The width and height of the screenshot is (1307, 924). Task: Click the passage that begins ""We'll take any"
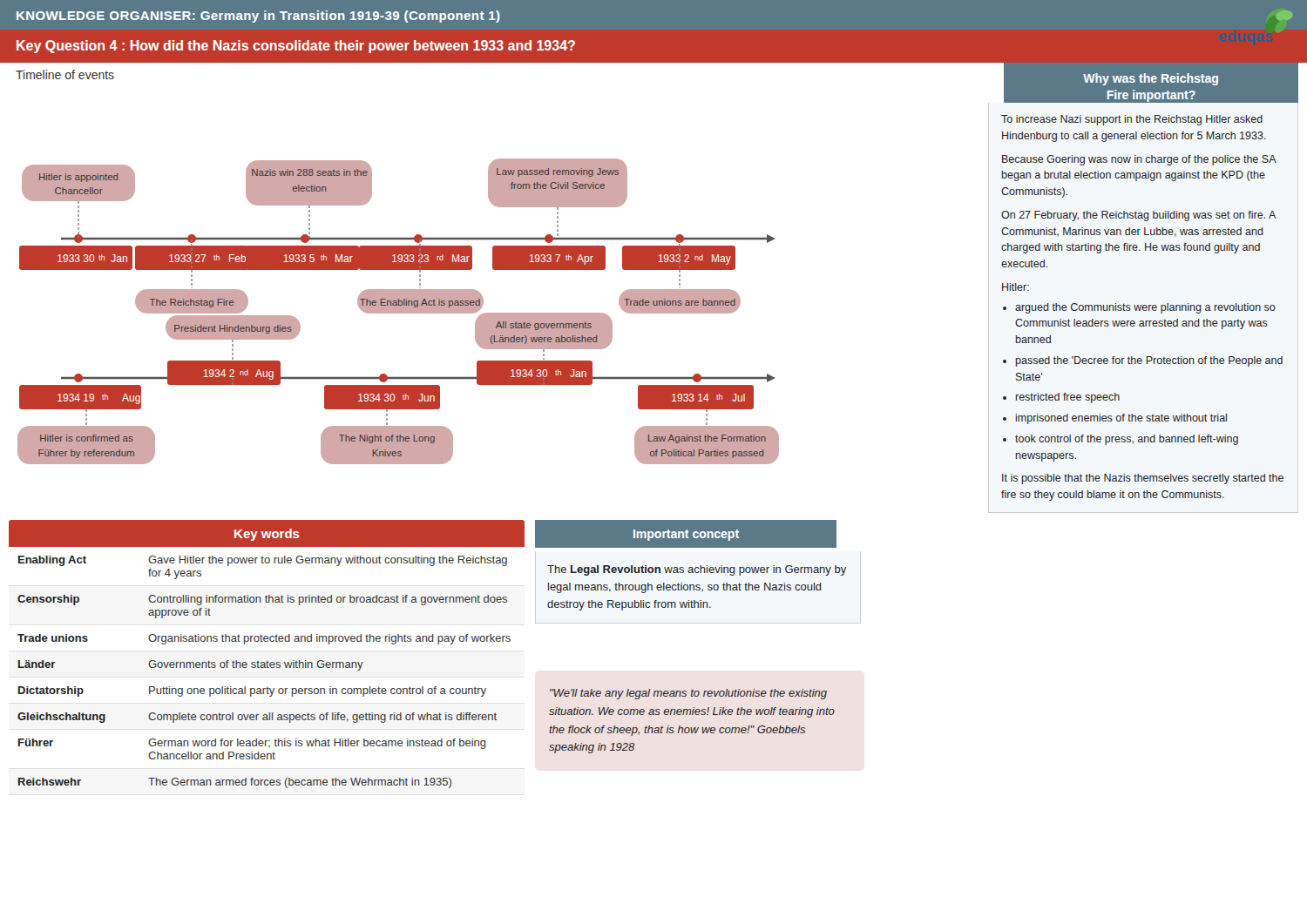point(692,720)
